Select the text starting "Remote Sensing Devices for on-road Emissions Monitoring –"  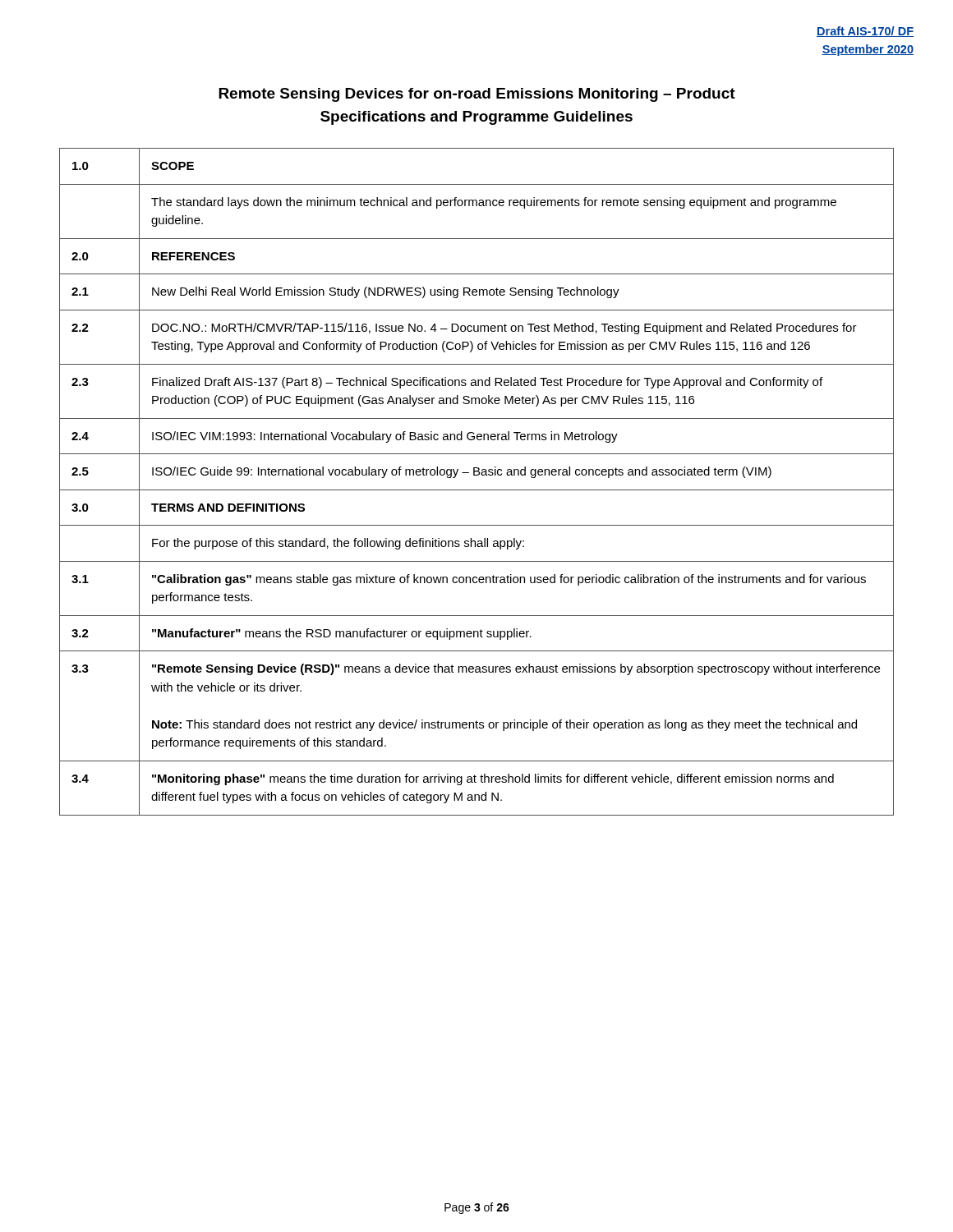pyautogui.click(x=476, y=105)
